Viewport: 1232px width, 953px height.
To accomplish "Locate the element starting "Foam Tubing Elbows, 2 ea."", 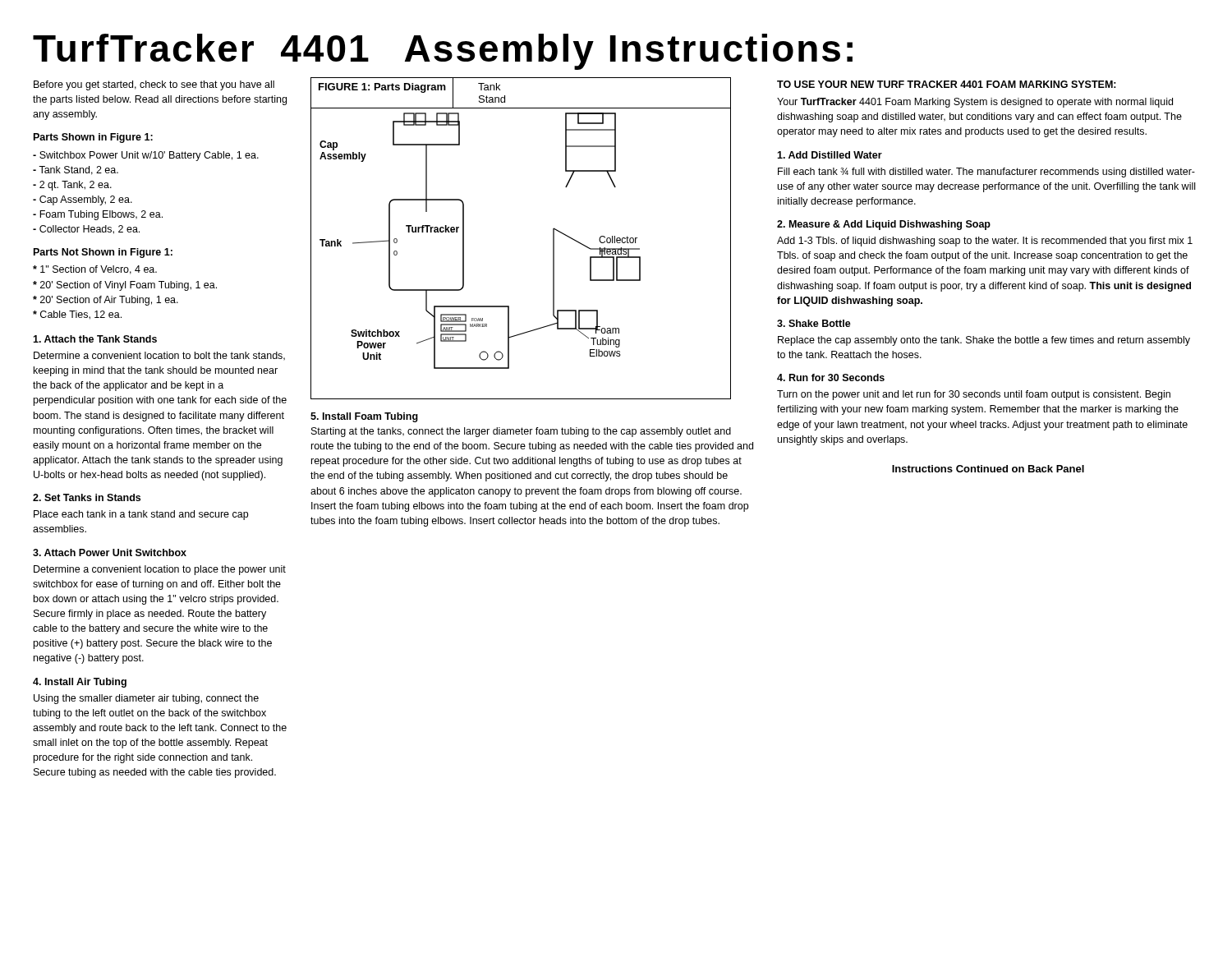I will [98, 214].
